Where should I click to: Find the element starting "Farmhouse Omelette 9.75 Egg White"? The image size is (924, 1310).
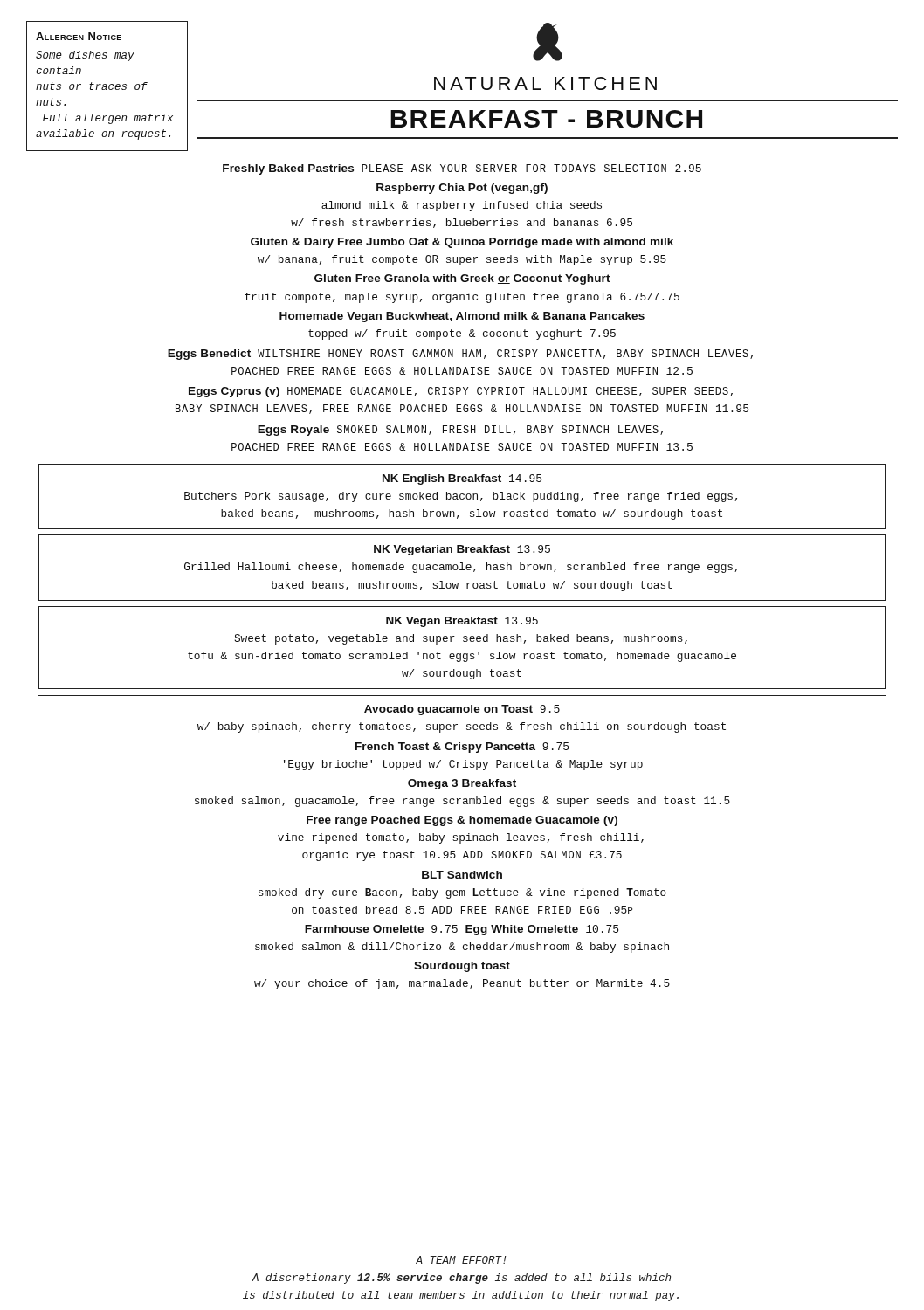(462, 938)
